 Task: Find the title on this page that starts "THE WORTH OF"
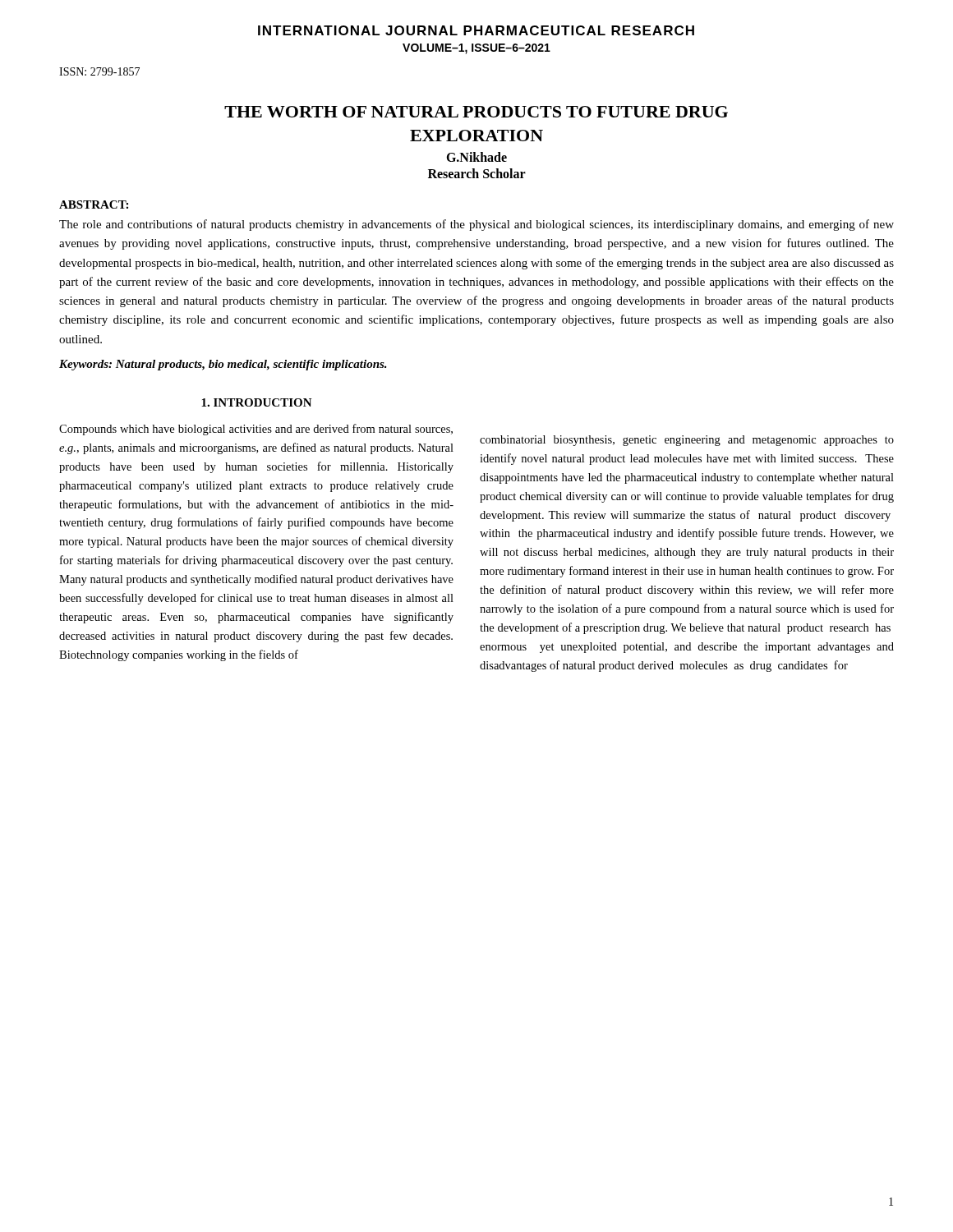click(x=476, y=141)
